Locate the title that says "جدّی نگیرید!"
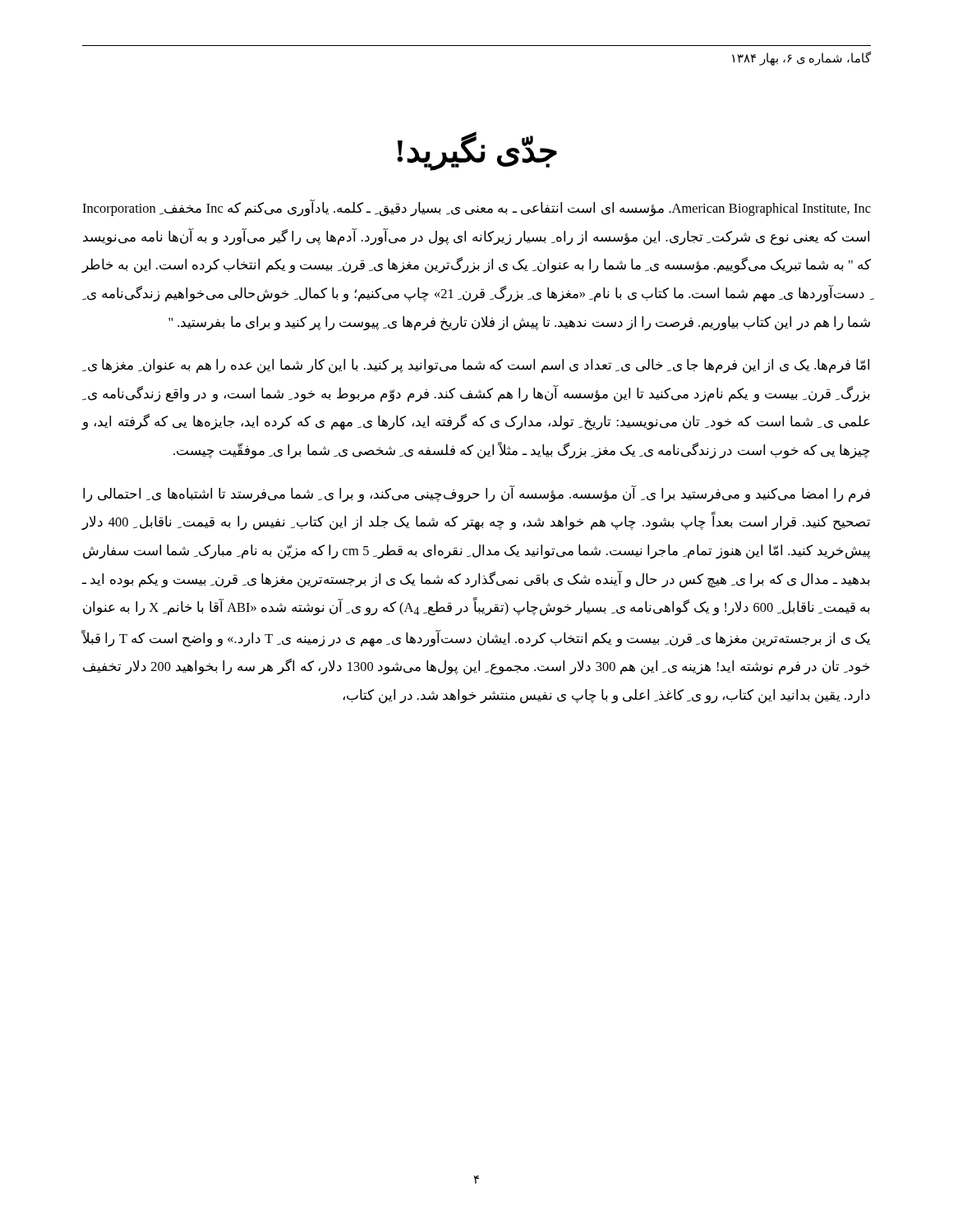The image size is (953, 1232). 476,151
